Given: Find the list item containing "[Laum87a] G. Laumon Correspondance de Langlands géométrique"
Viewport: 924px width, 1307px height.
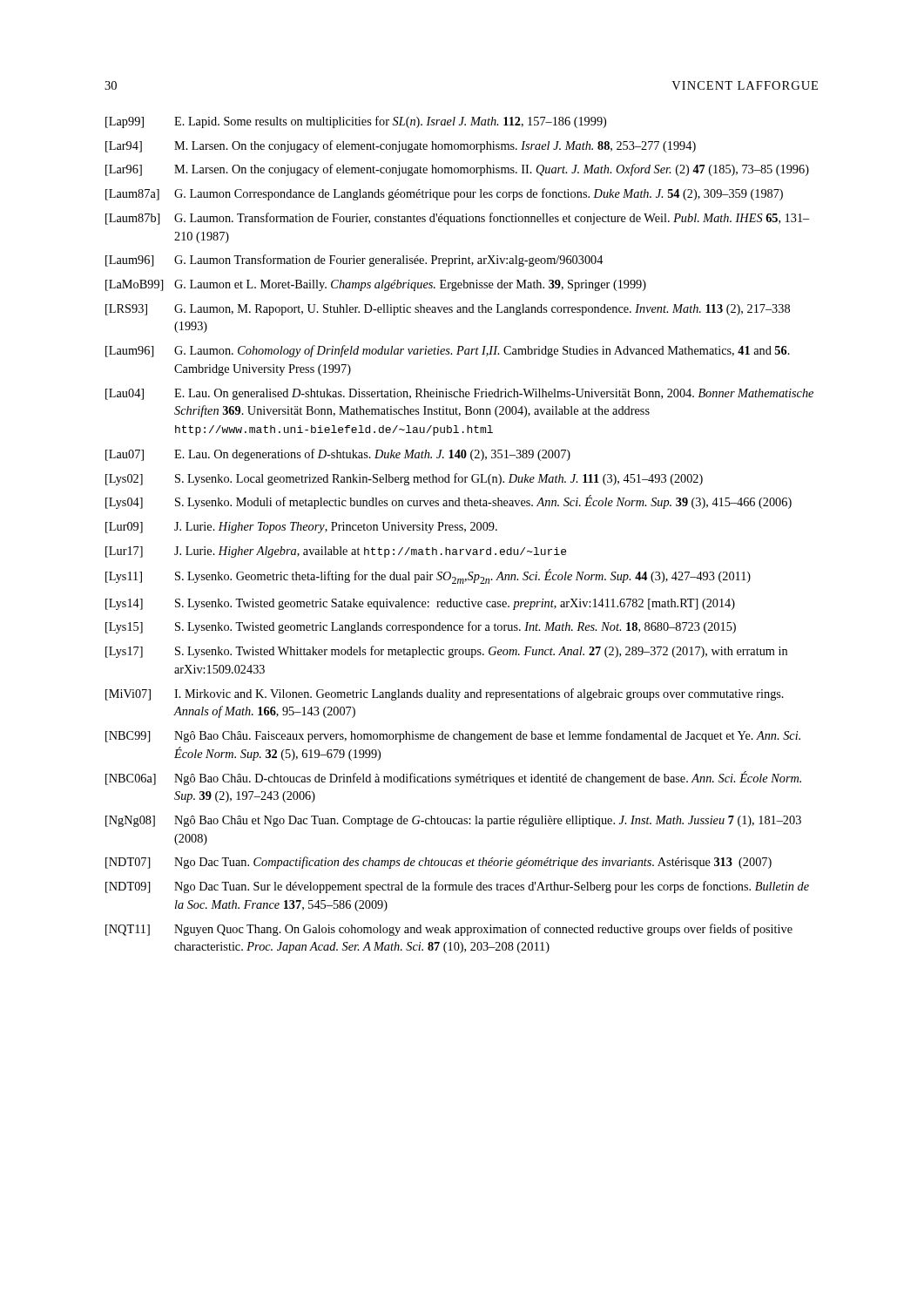Looking at the screenshot, I should point(462,194).
